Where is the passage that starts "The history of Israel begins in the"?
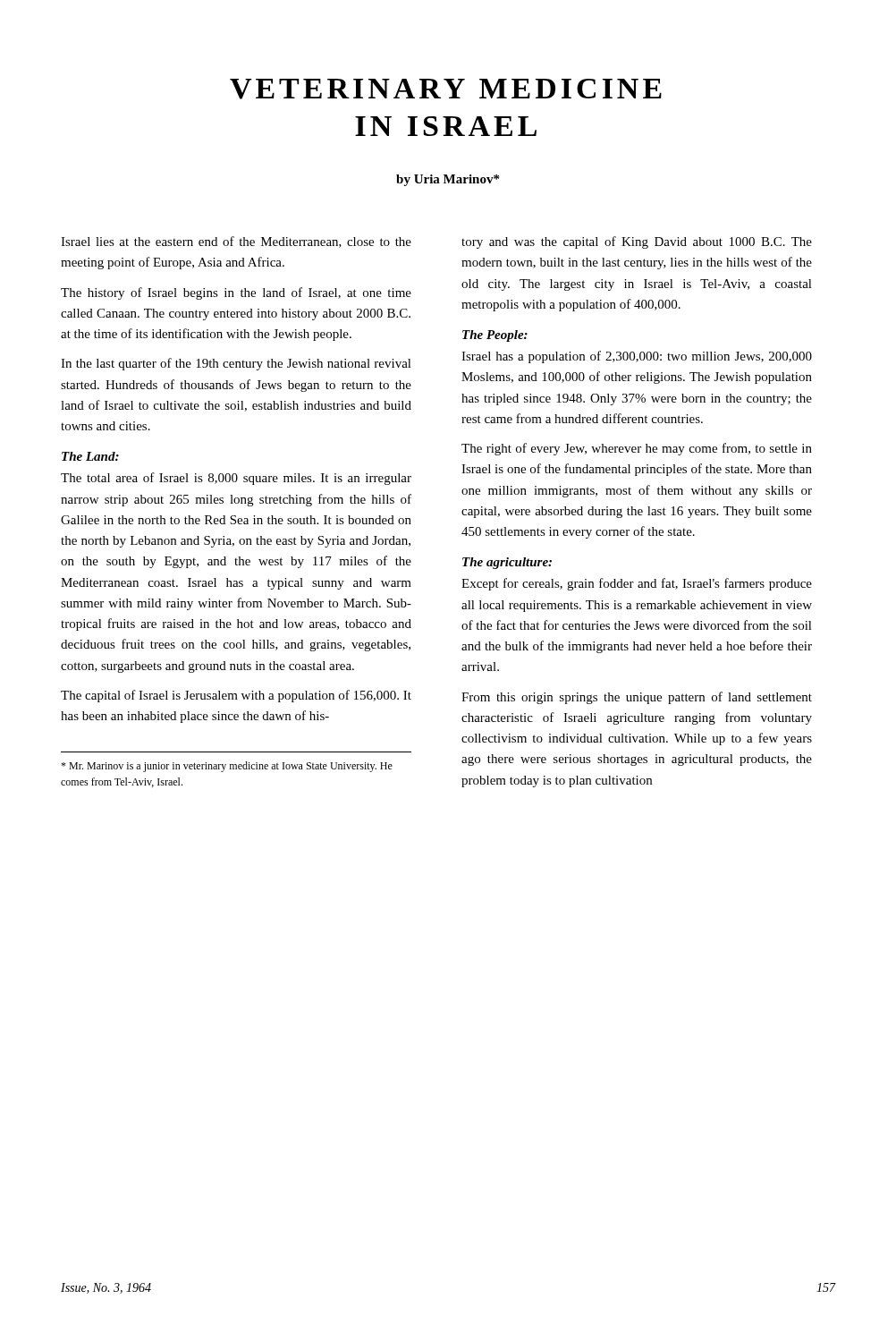Viewport: 896px width, 1342px height. (236, 313)
